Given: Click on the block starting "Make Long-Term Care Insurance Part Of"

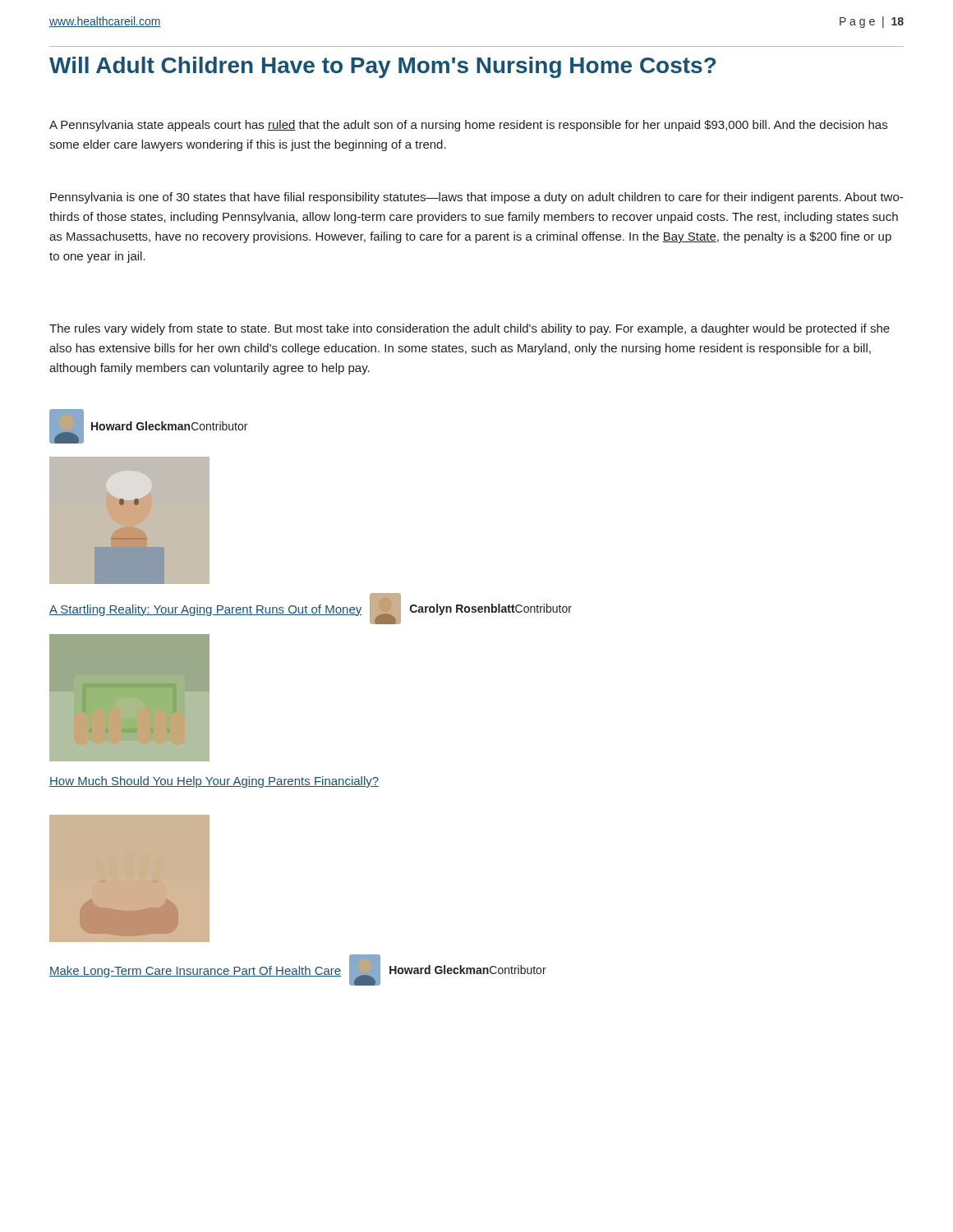Looking at the screenshot, I should pos(298,970).
